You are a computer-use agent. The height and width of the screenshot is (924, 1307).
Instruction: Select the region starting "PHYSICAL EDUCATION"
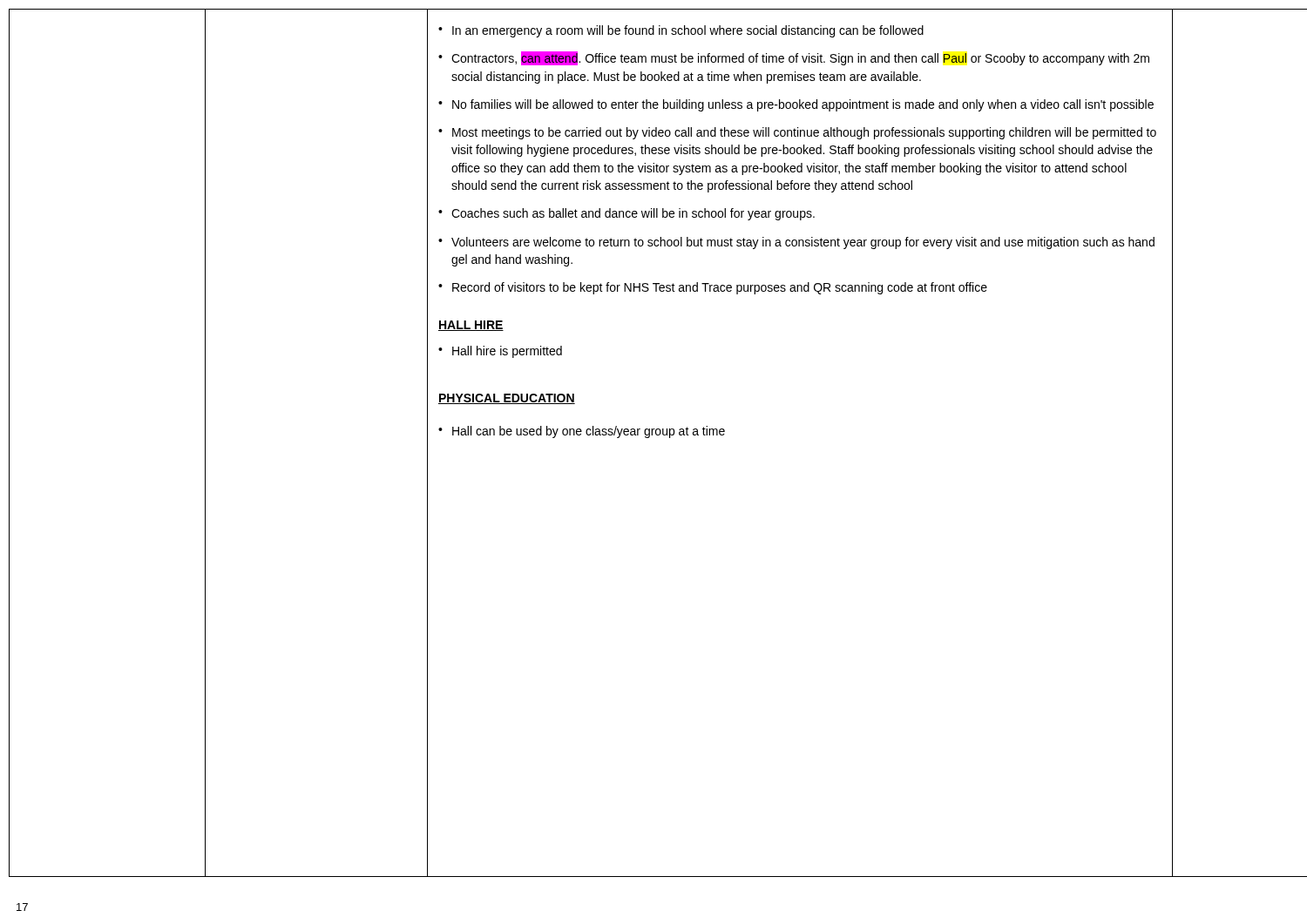(507, 399)
